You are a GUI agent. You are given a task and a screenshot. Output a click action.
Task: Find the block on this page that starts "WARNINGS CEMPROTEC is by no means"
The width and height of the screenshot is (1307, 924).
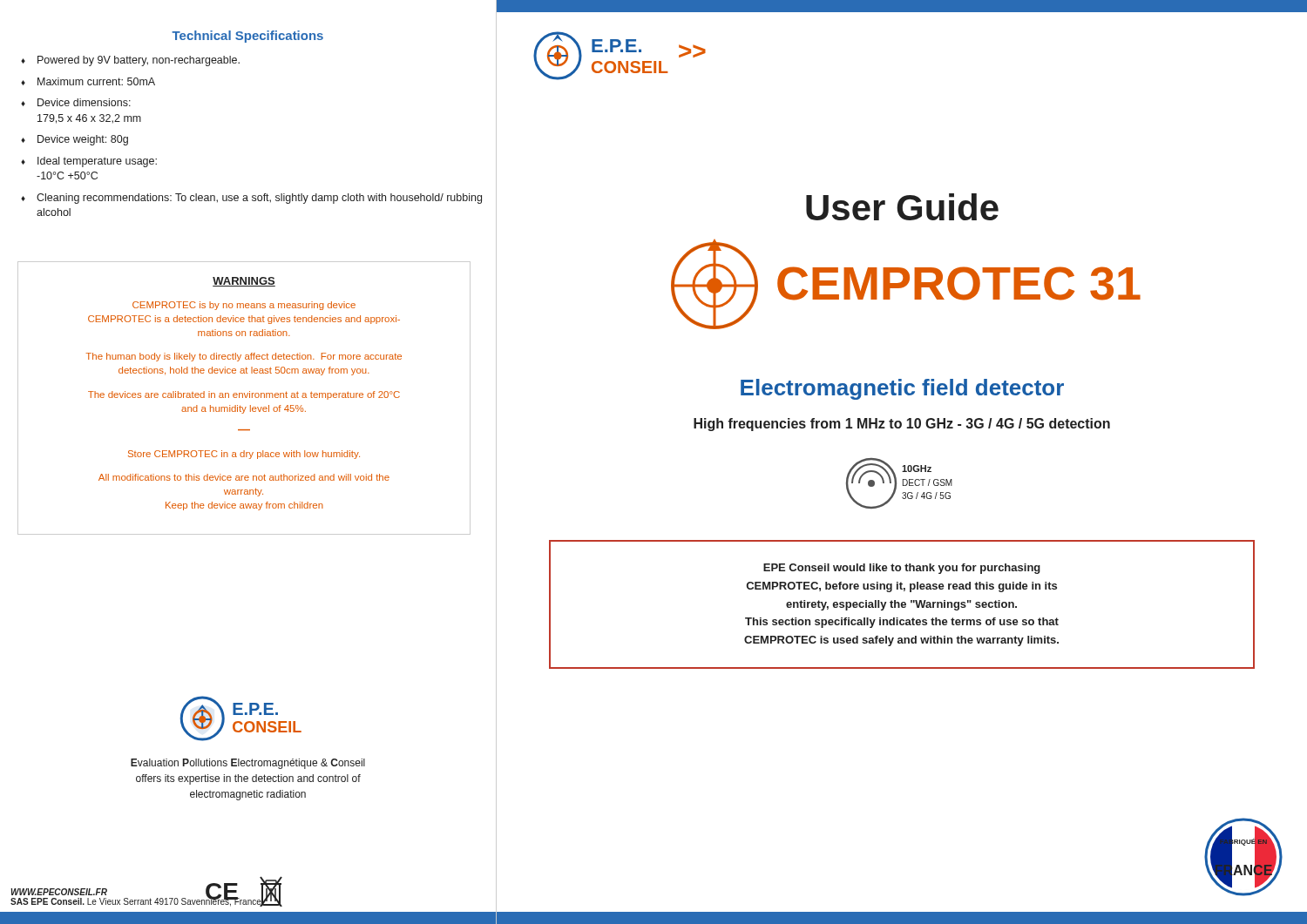point(244,393)
